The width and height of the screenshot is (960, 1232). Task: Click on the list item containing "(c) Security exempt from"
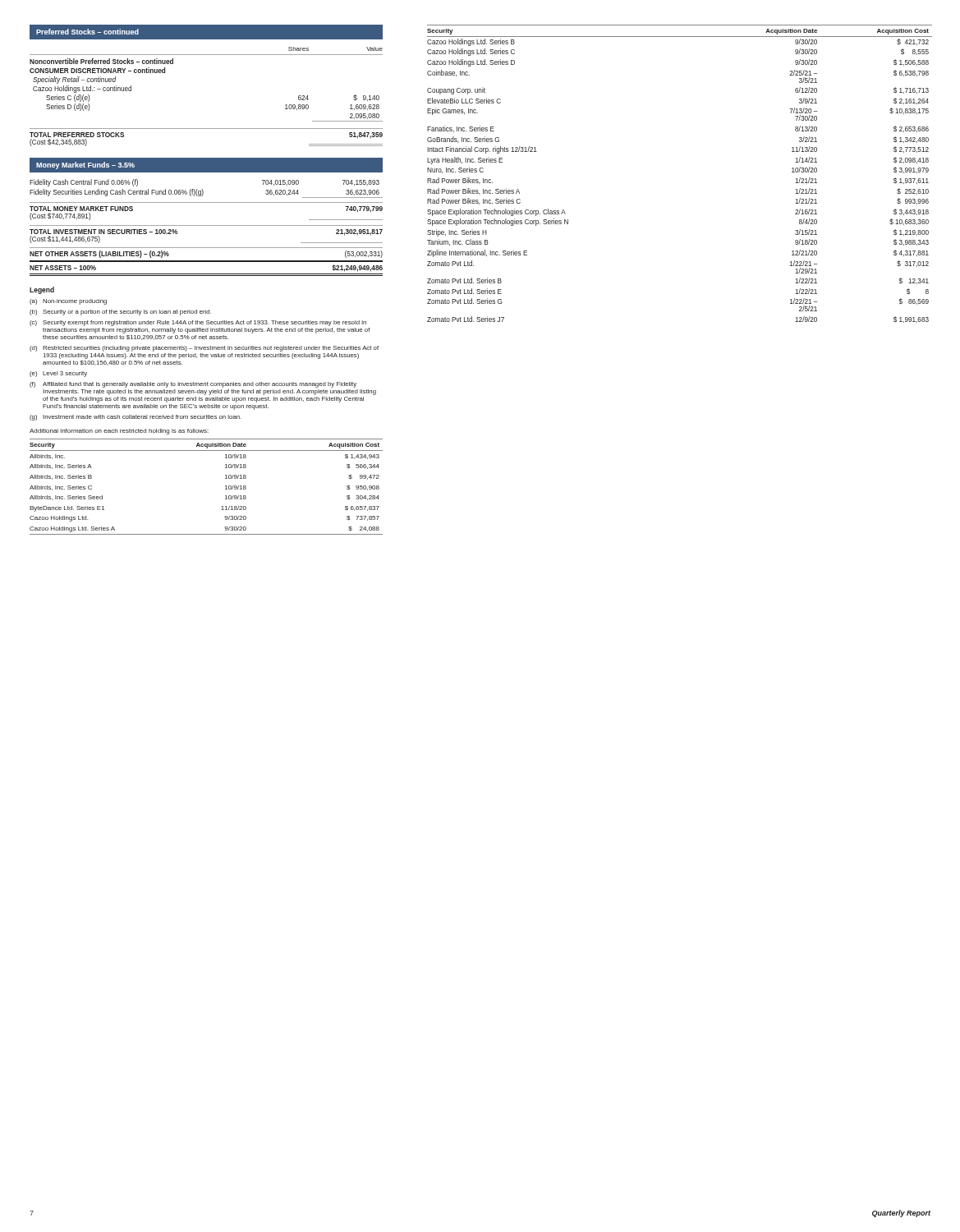pos(206,330)
